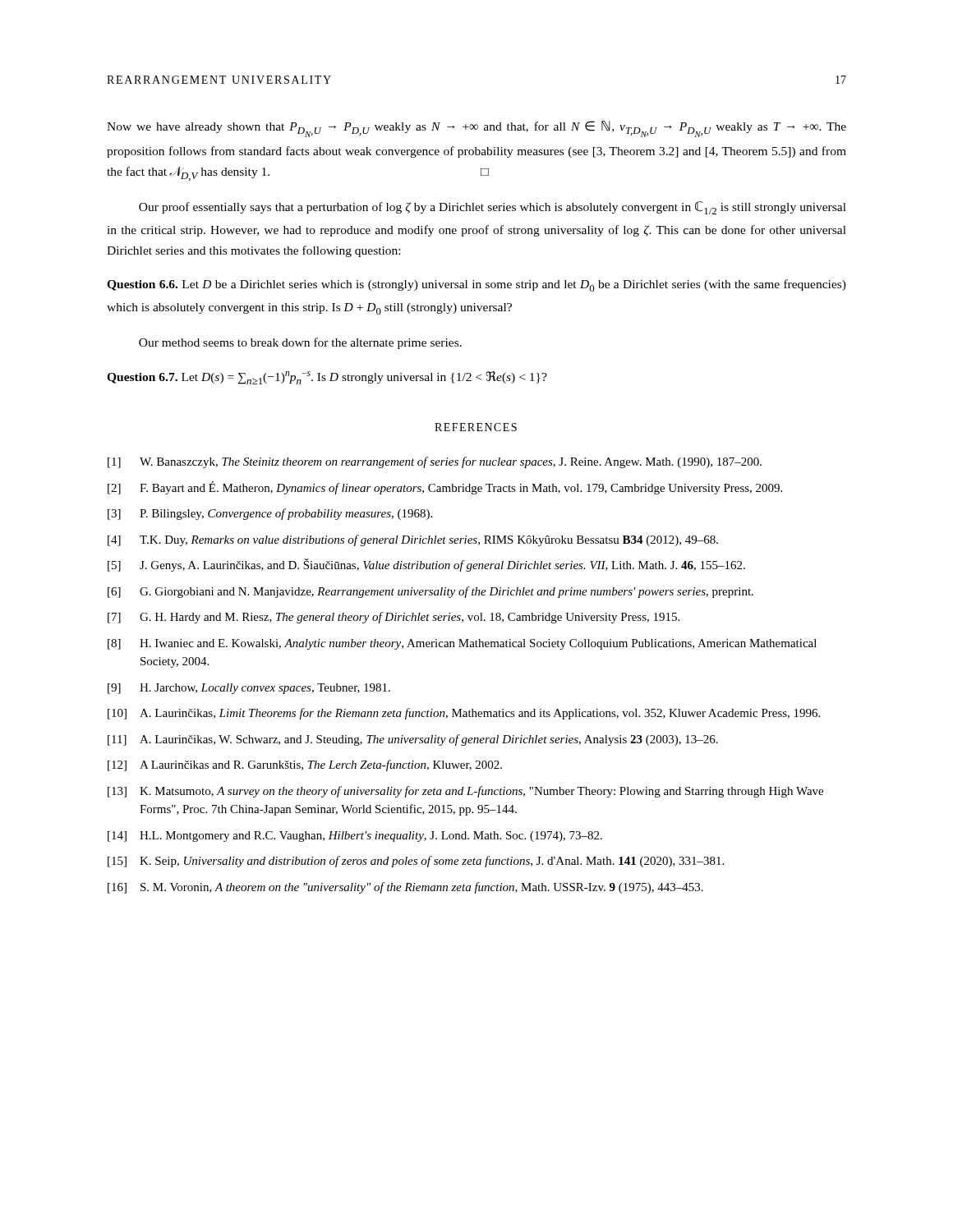Select the list item containing "[7] G. H."

tap(476, 617)
